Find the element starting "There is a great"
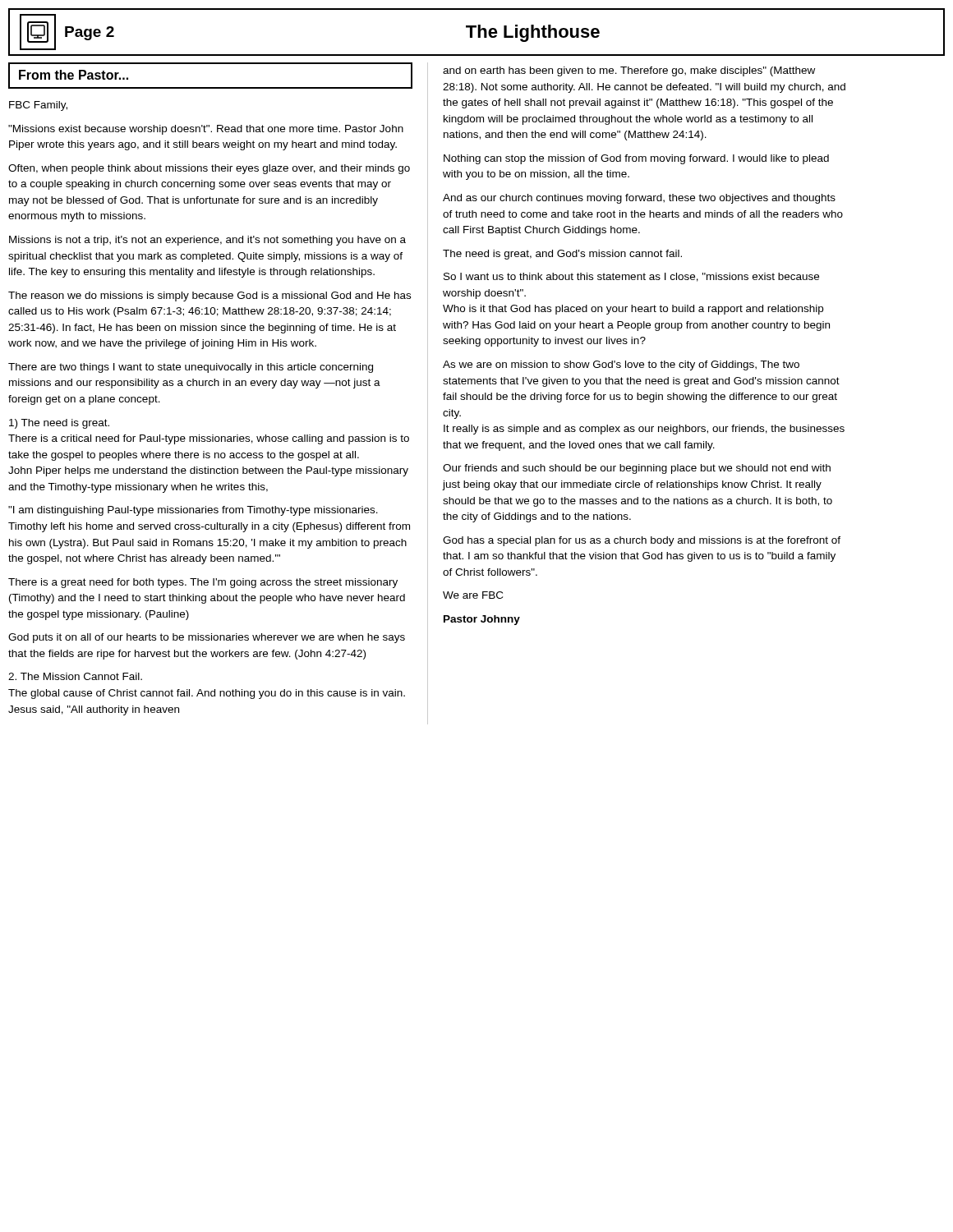The image size is (953, 1232). pyautogui.click(x=207, y=598)
